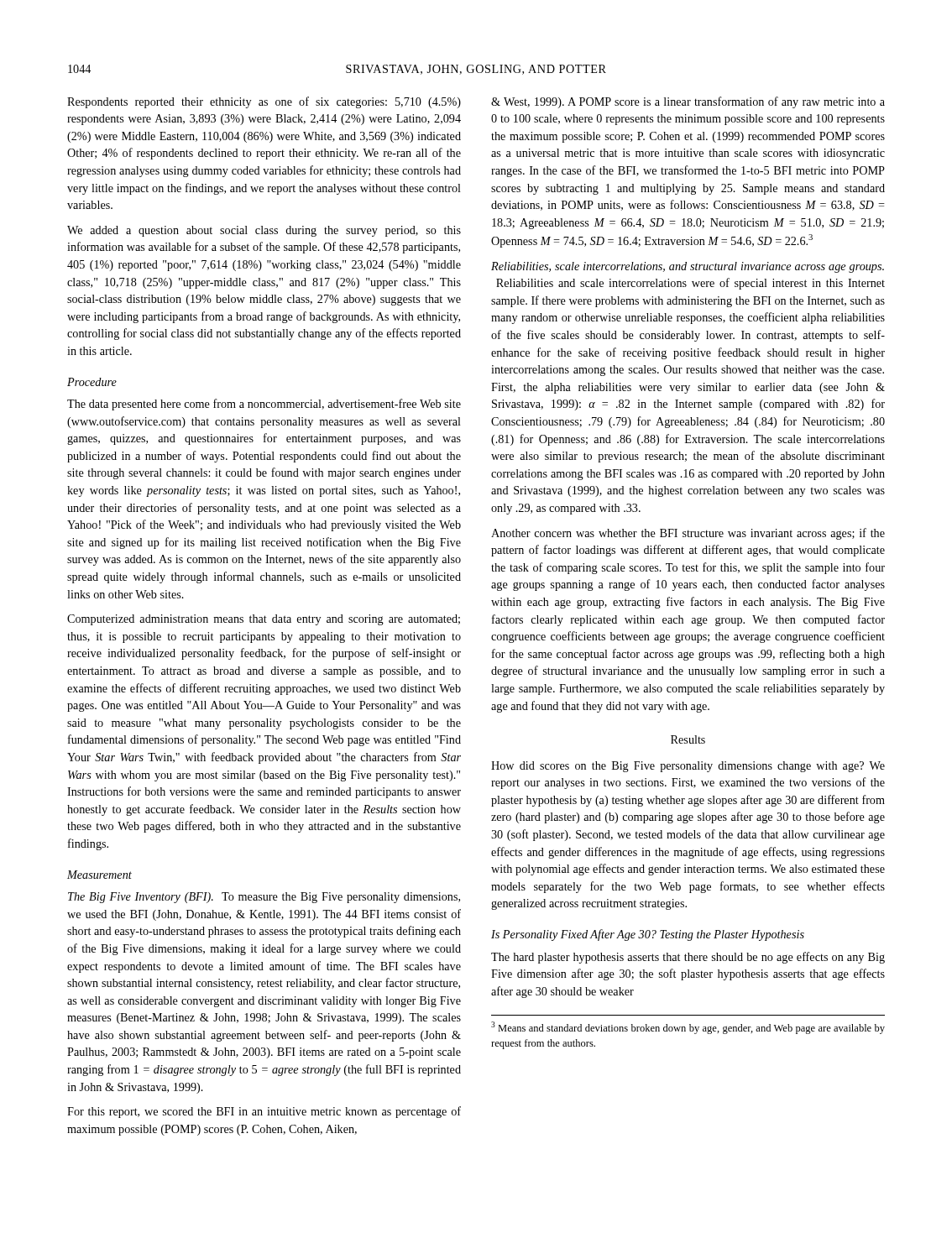The image size is (952, 1259).
Task: Click the passage that begins "& West, 1999). A POMP score is"
Action: coord(688,171)
